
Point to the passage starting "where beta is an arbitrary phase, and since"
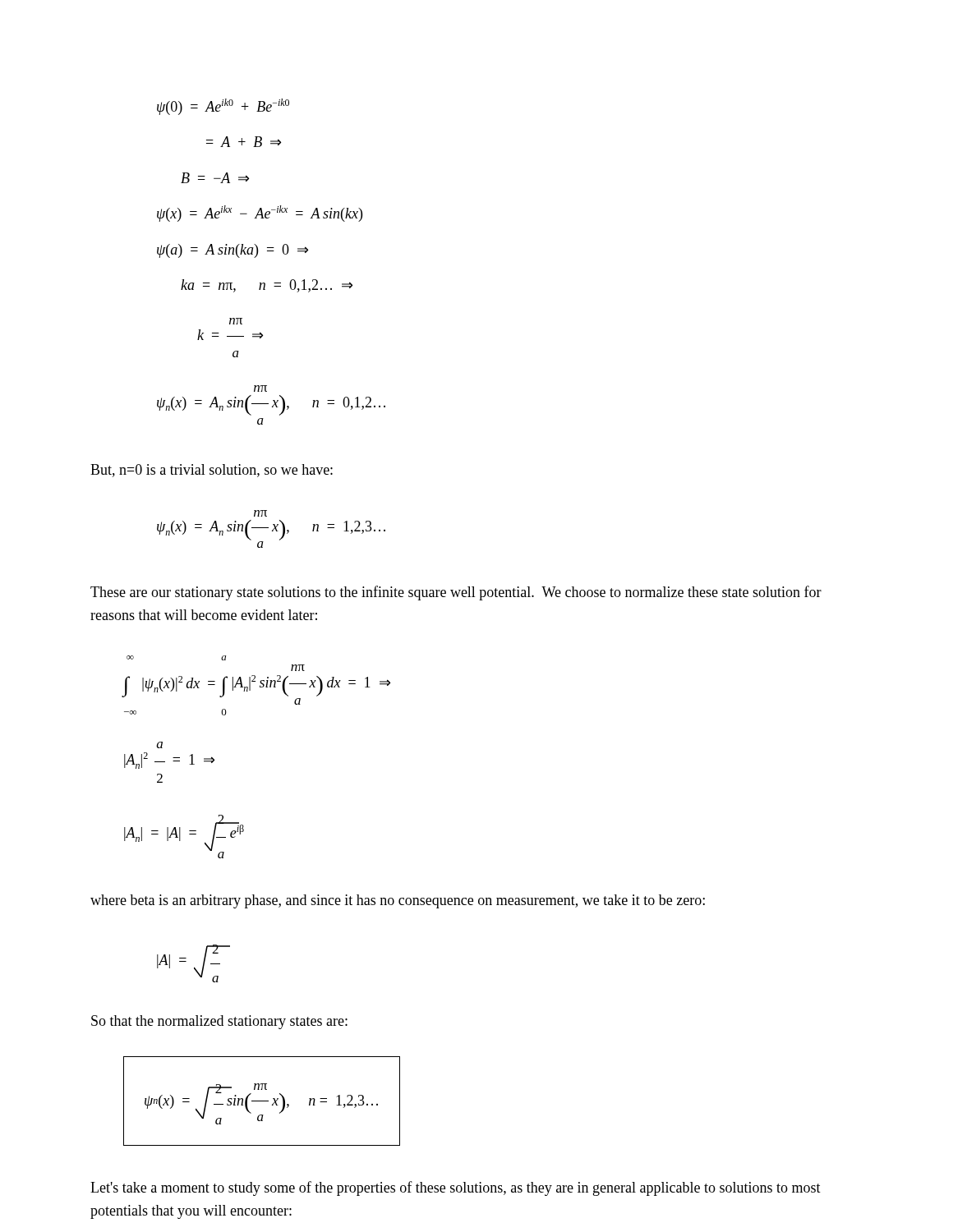(398, 900)
